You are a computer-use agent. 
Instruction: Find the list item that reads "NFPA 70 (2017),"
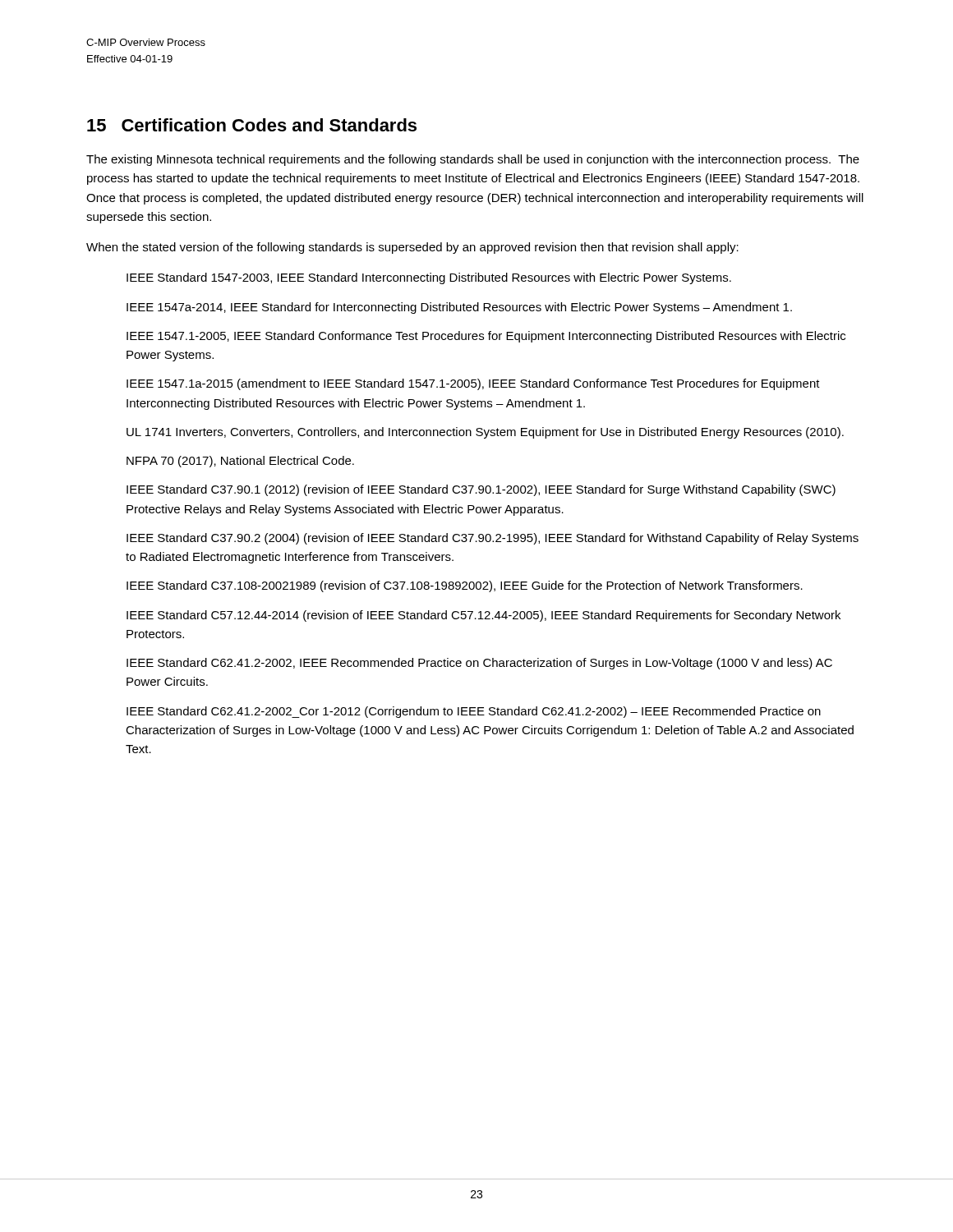[x=240, y=460]
